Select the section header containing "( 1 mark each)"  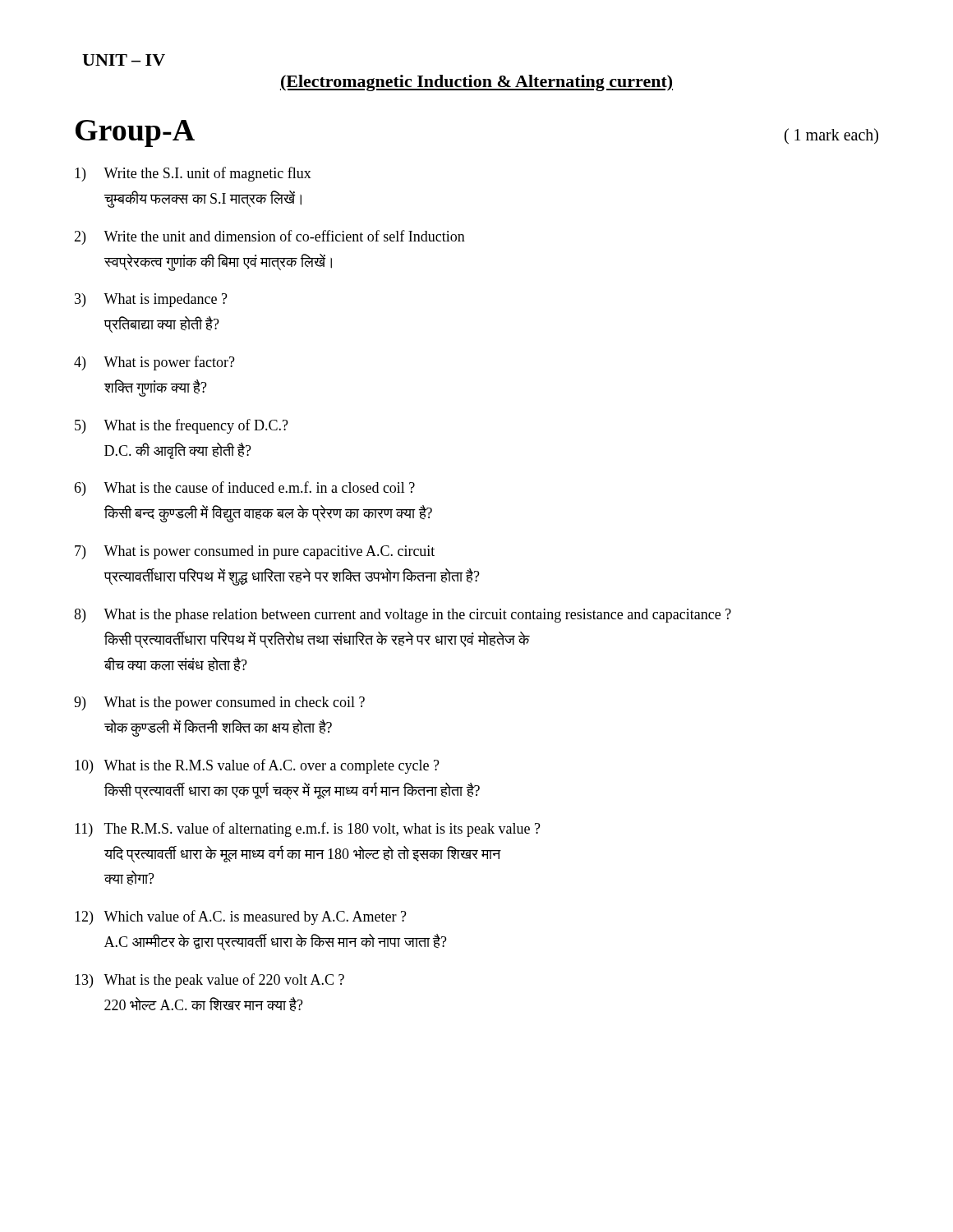tap(831, 135)
